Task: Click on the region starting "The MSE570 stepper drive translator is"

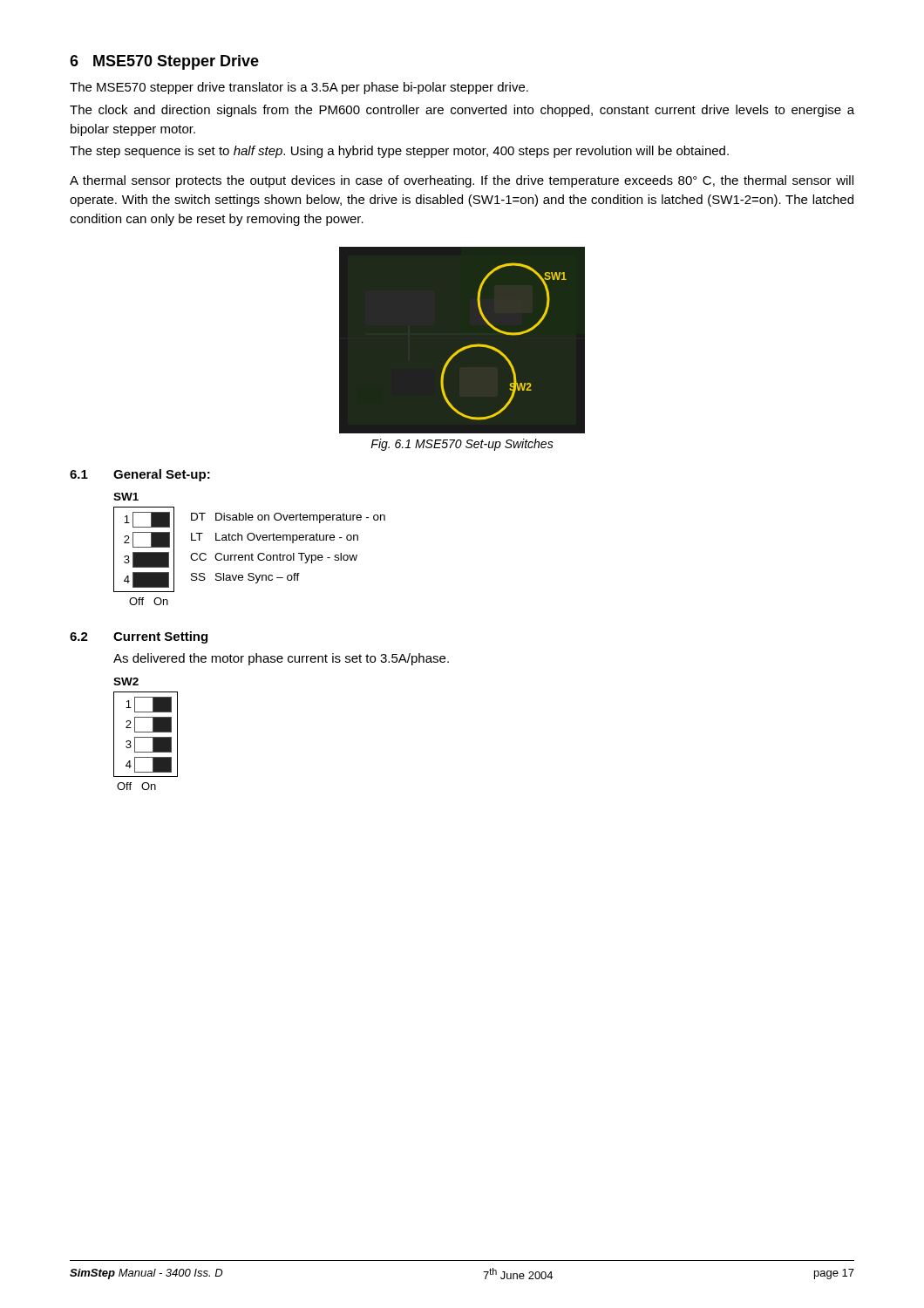Action: coord(462,87)
